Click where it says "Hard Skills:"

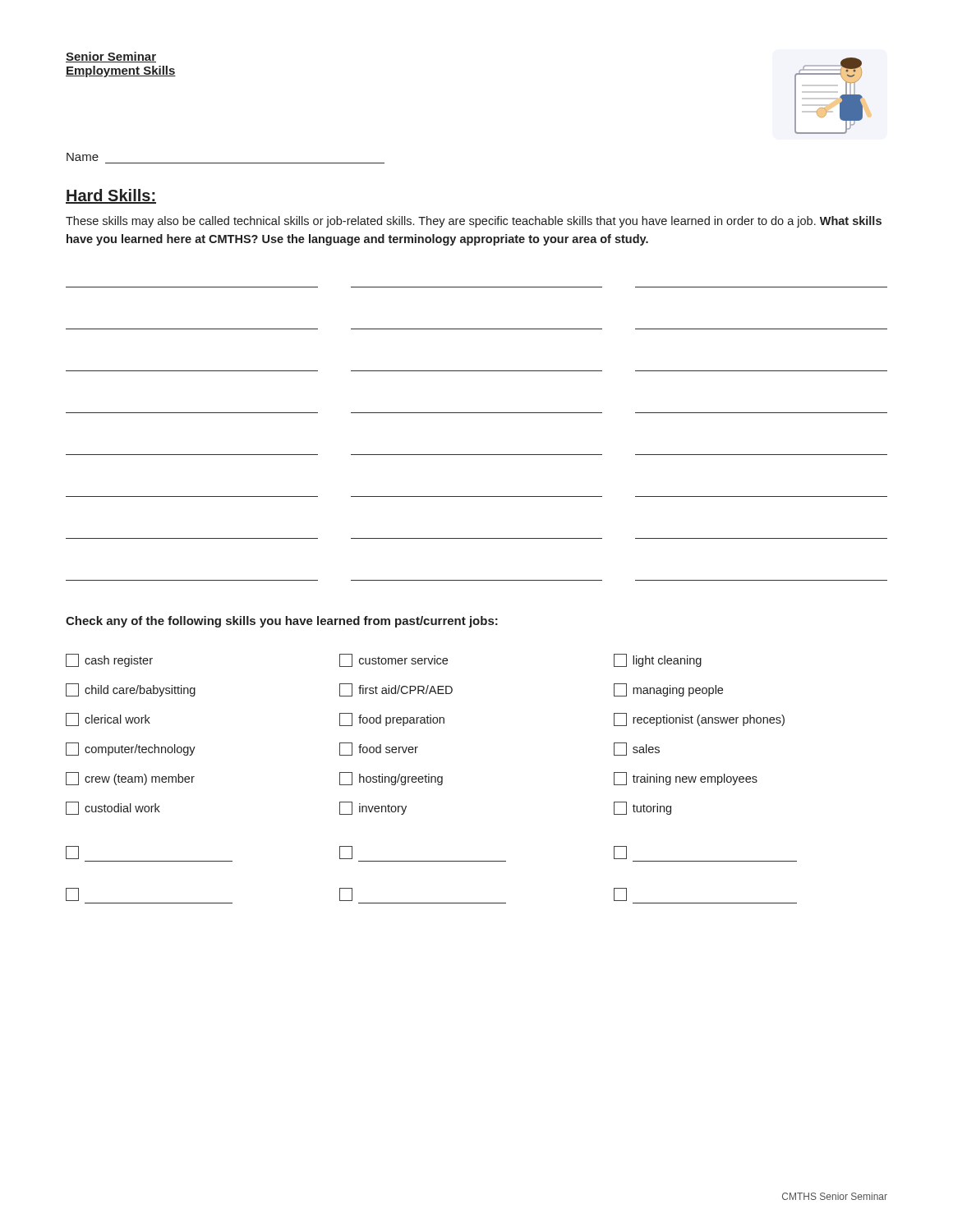(x=111, y=195)
